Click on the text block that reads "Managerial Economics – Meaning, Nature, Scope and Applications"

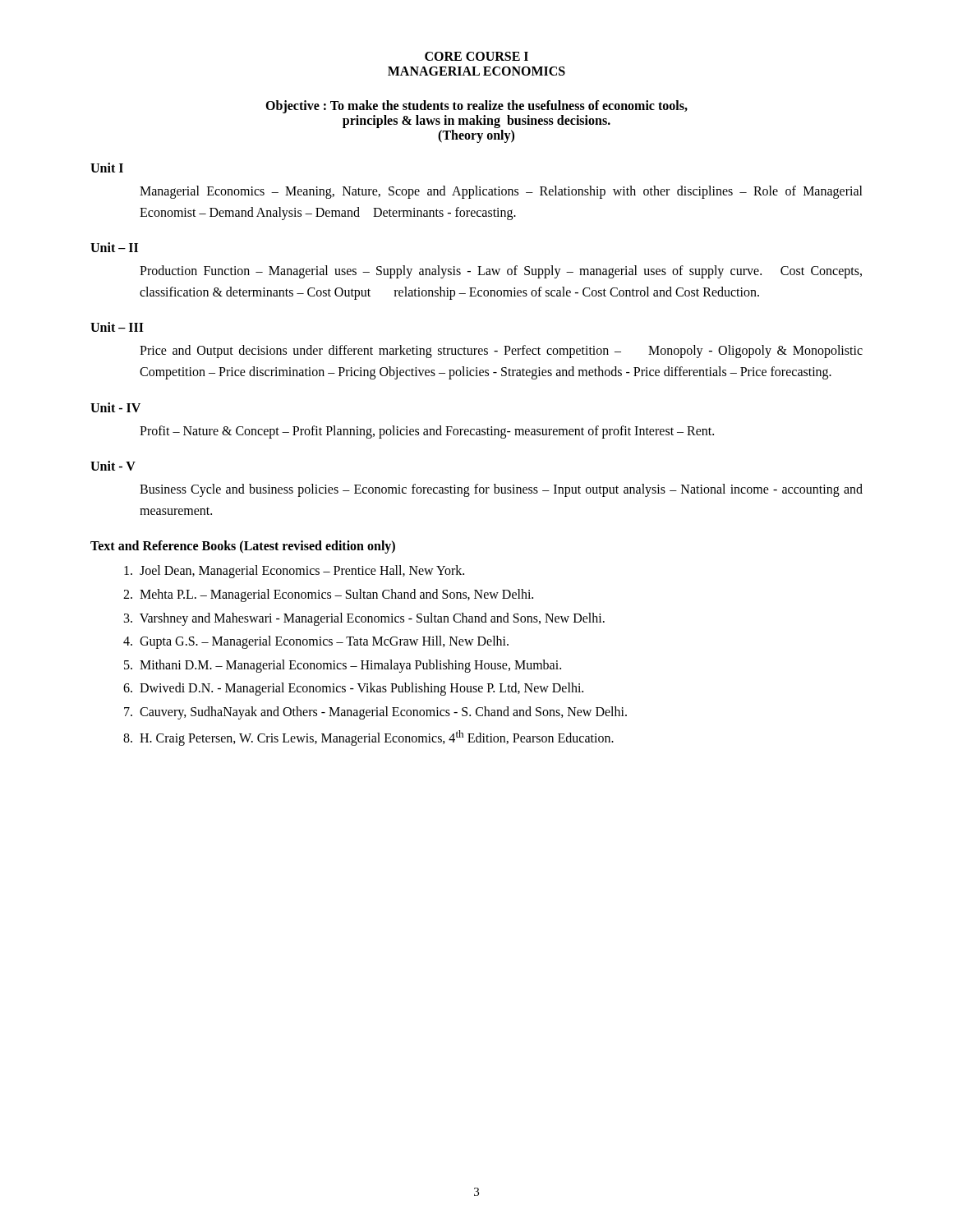501,201
